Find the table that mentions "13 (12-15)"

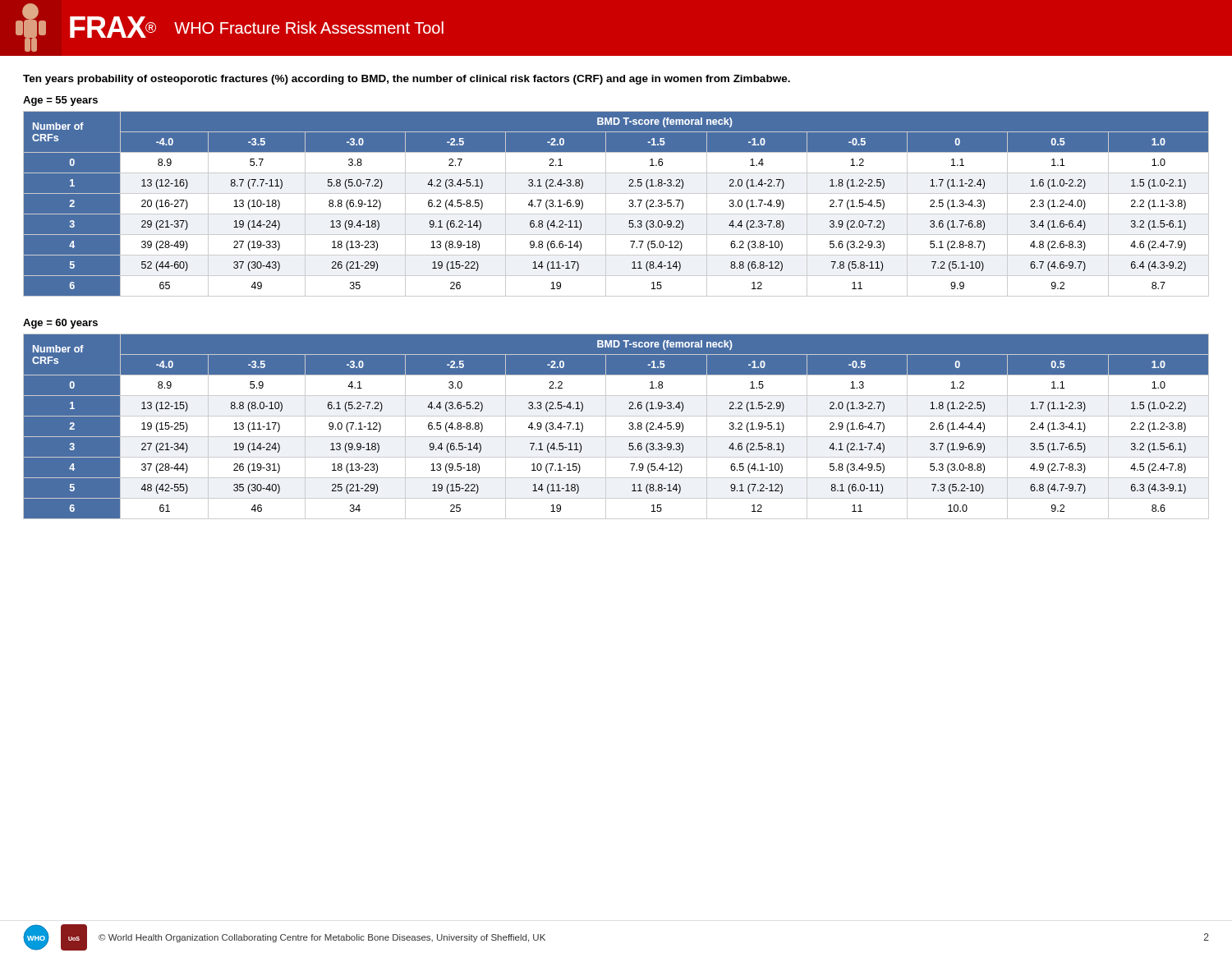616,427
